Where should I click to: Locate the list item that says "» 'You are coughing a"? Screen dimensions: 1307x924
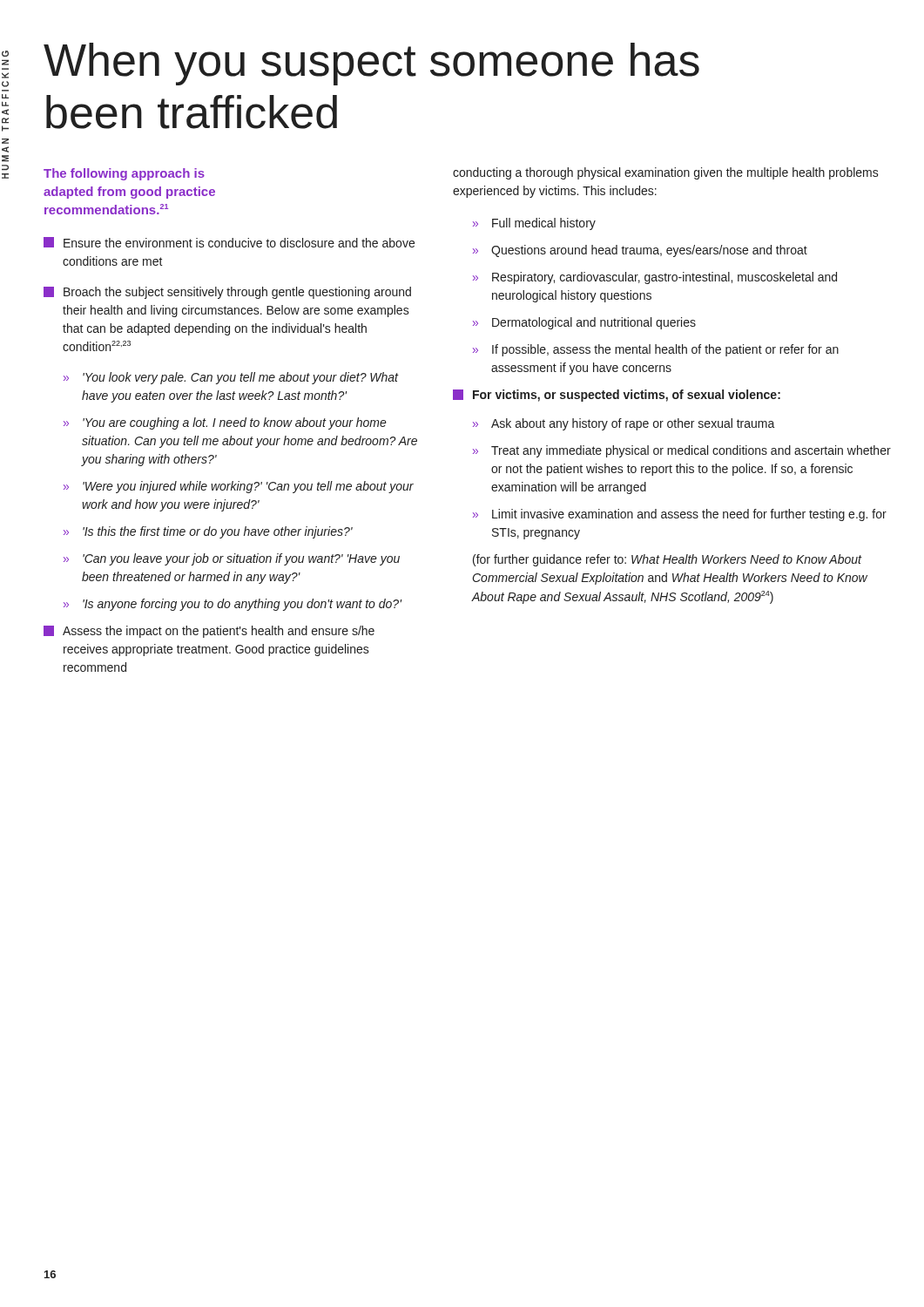click(x=240, y=441)
